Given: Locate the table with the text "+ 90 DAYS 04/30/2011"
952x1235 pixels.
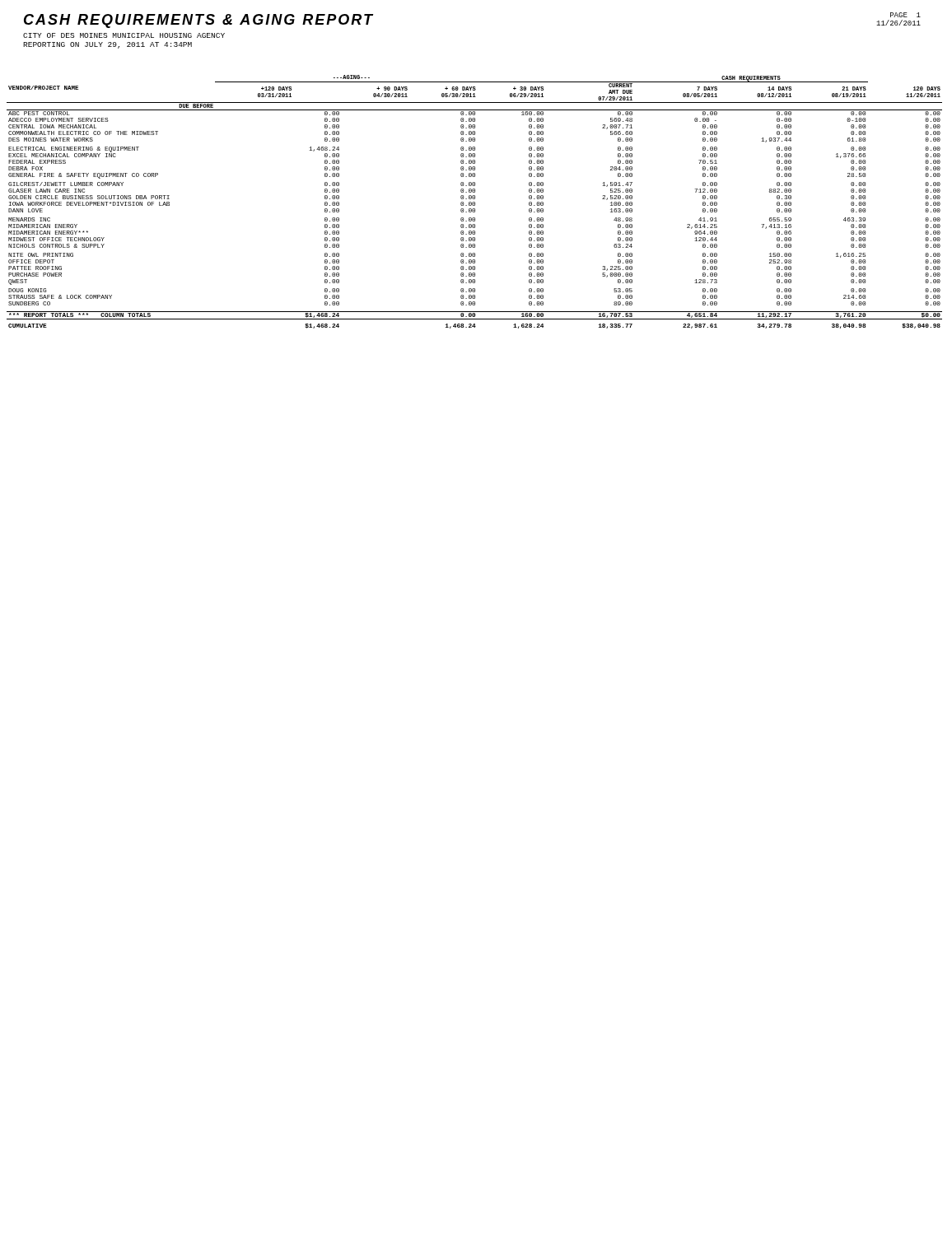Looking at the screenshot, I should click(476, 202).
